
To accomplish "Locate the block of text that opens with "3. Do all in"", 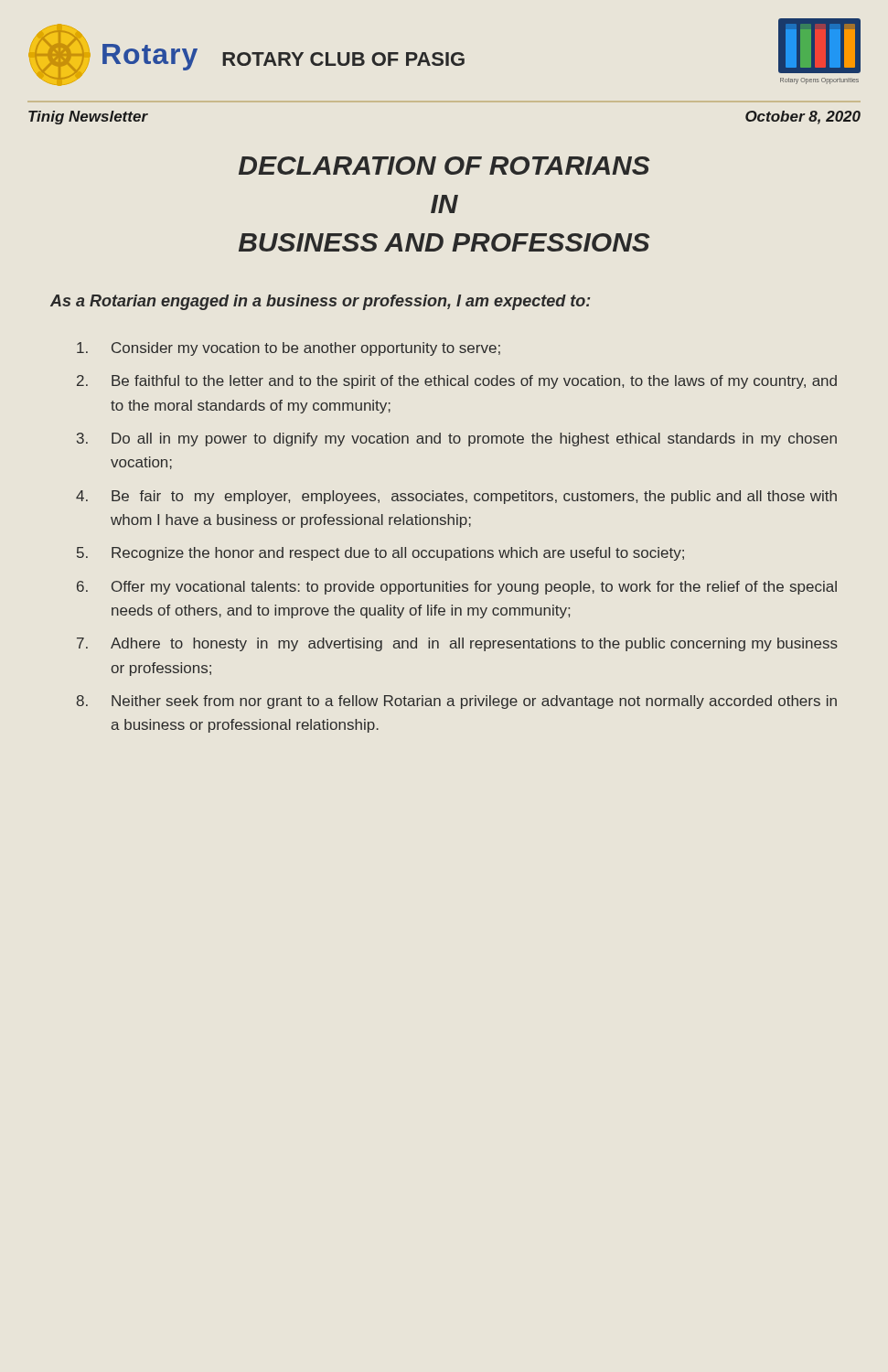I will point(449,451).
